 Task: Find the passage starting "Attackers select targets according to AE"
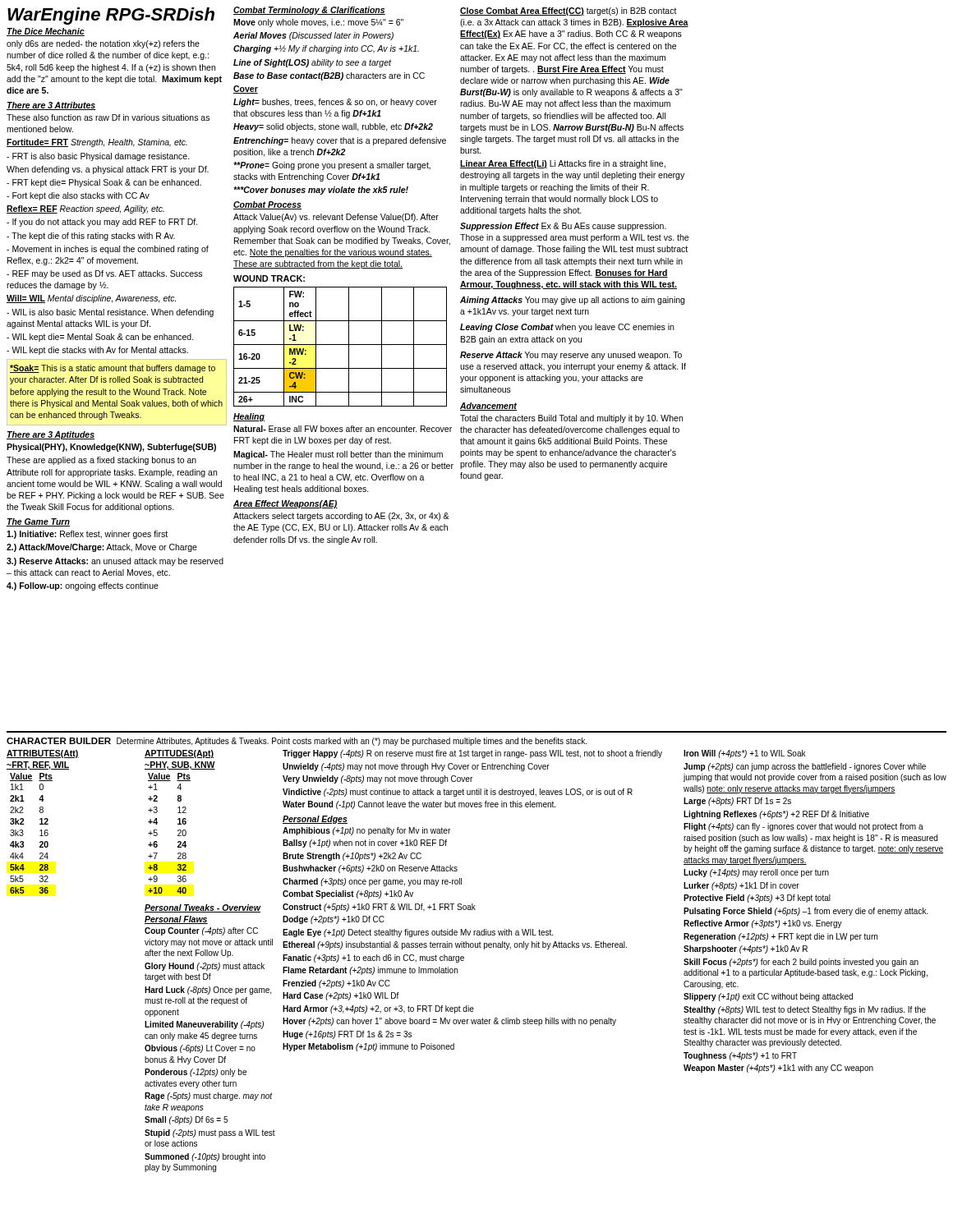[343, 528]
